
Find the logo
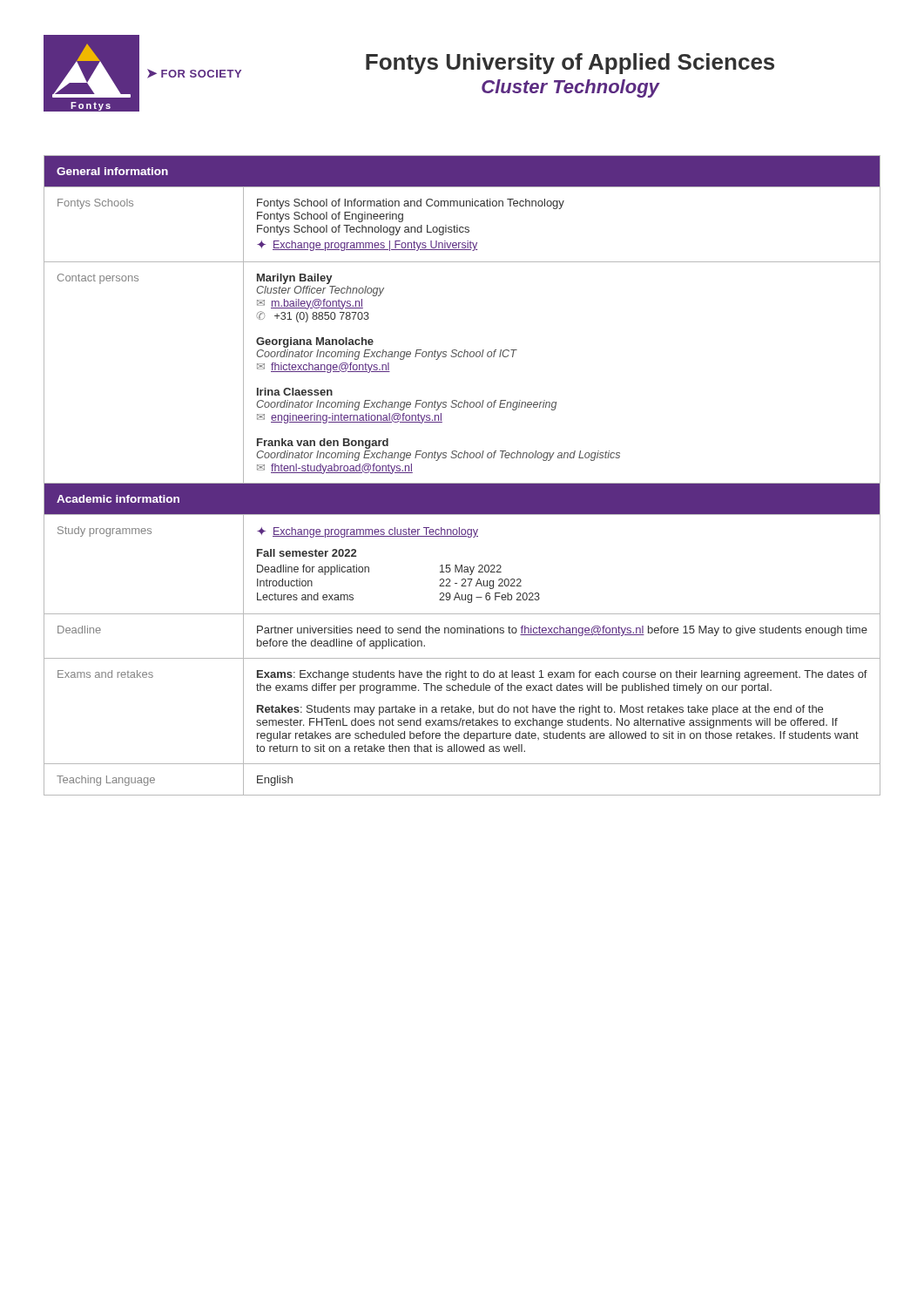(91, 73)
